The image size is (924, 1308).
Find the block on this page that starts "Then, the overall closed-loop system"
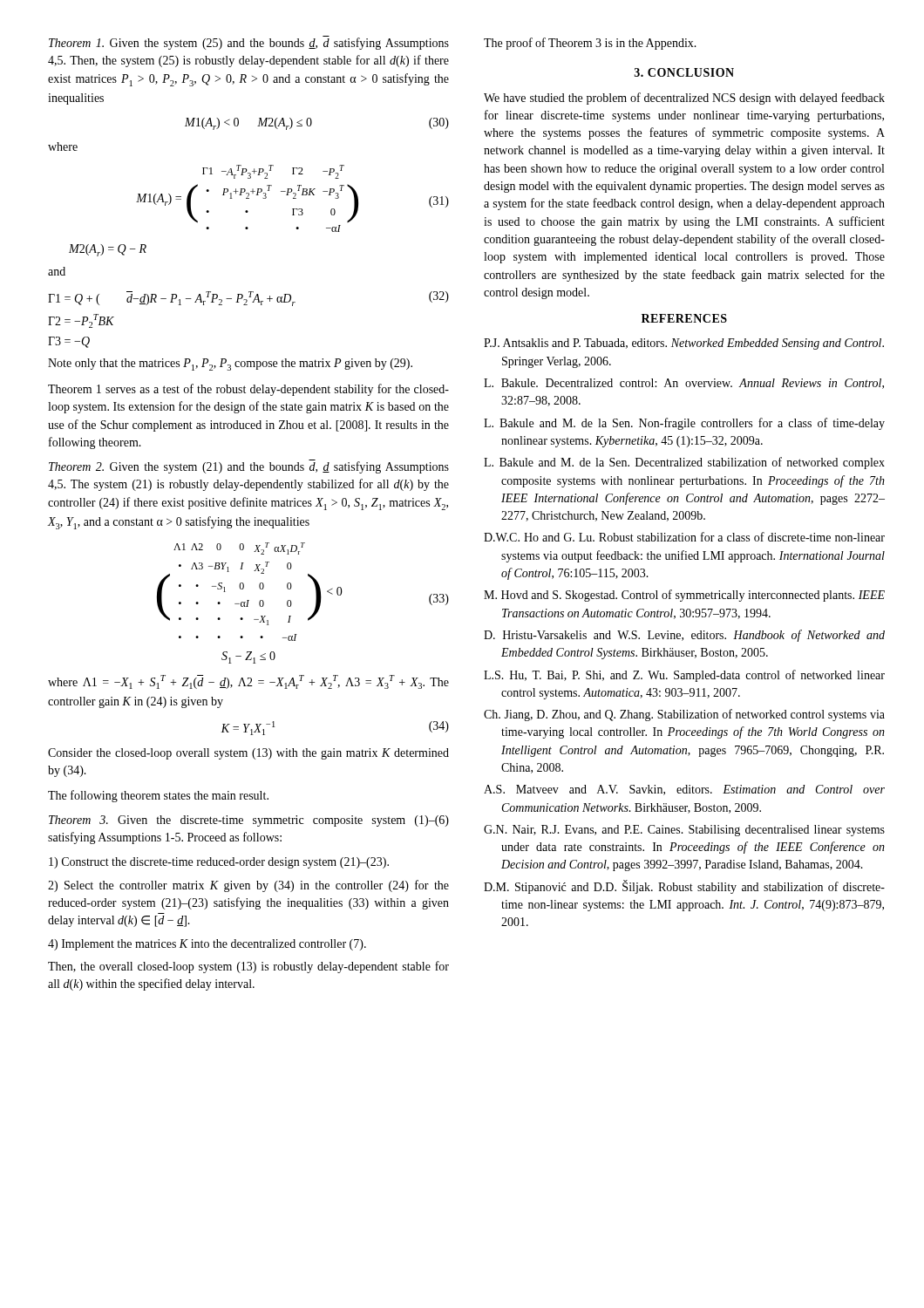pos(248,976)
